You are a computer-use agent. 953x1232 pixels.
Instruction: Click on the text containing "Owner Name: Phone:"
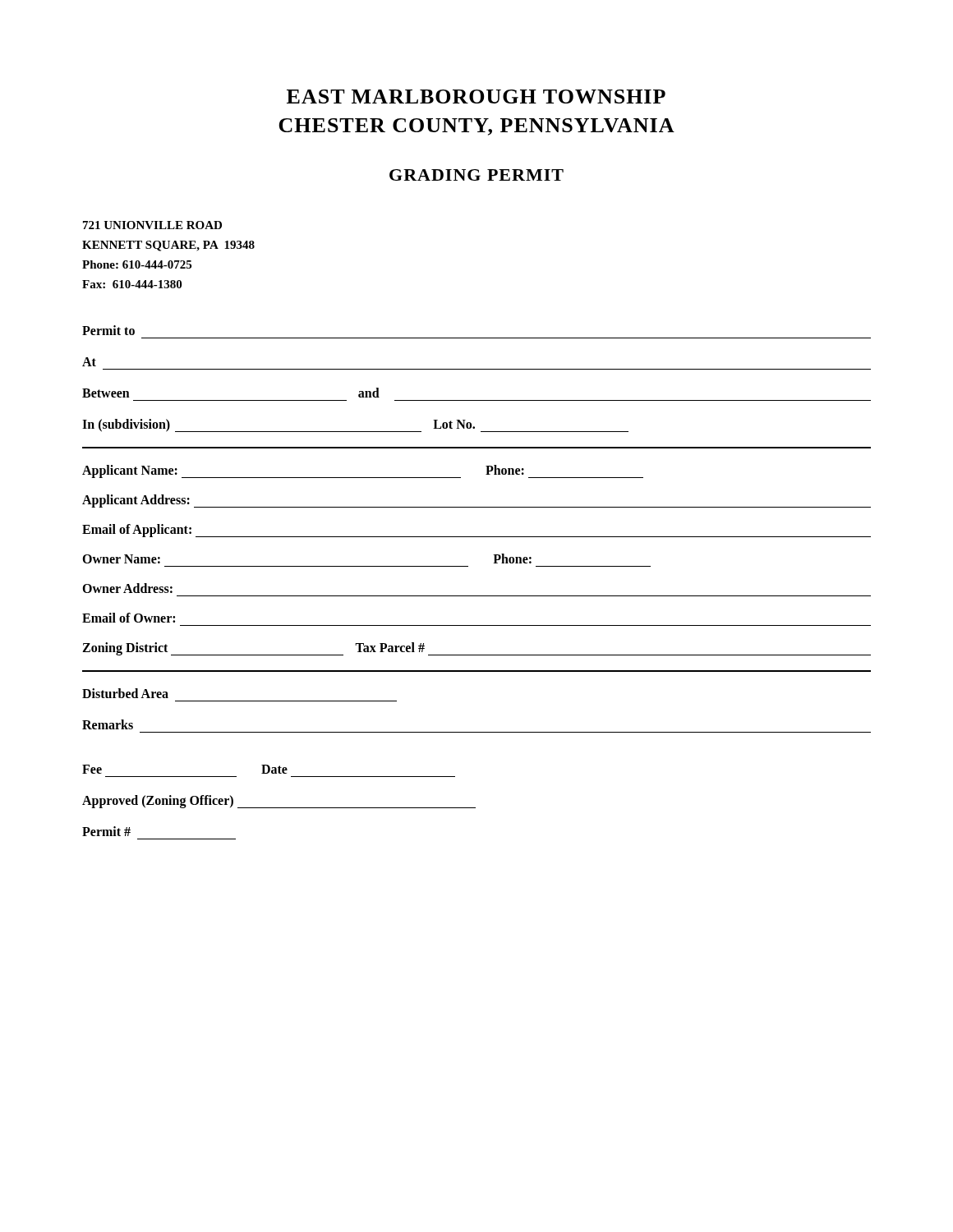366,559
